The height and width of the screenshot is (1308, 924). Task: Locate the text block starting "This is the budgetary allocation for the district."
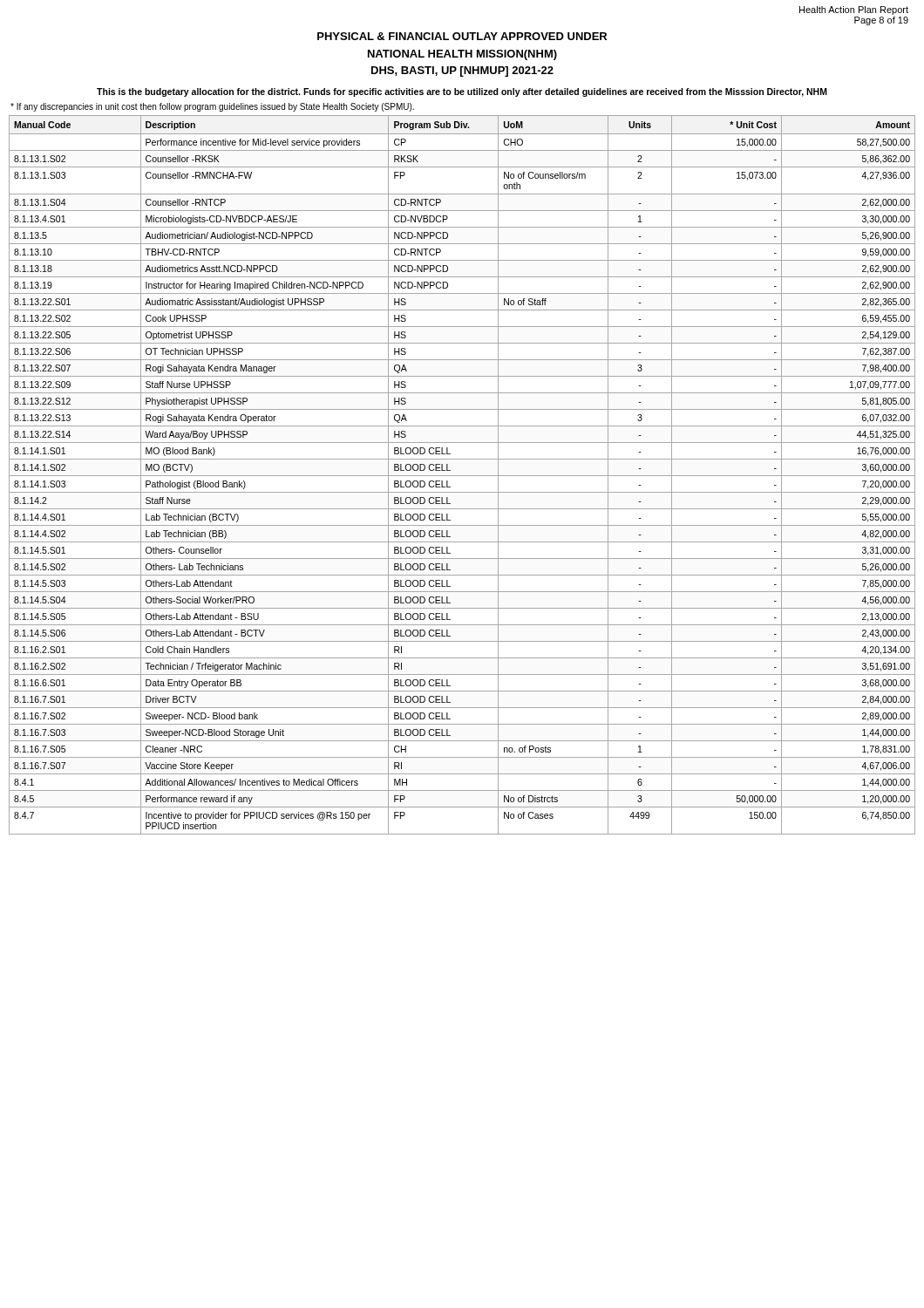[x=462, y=91]
